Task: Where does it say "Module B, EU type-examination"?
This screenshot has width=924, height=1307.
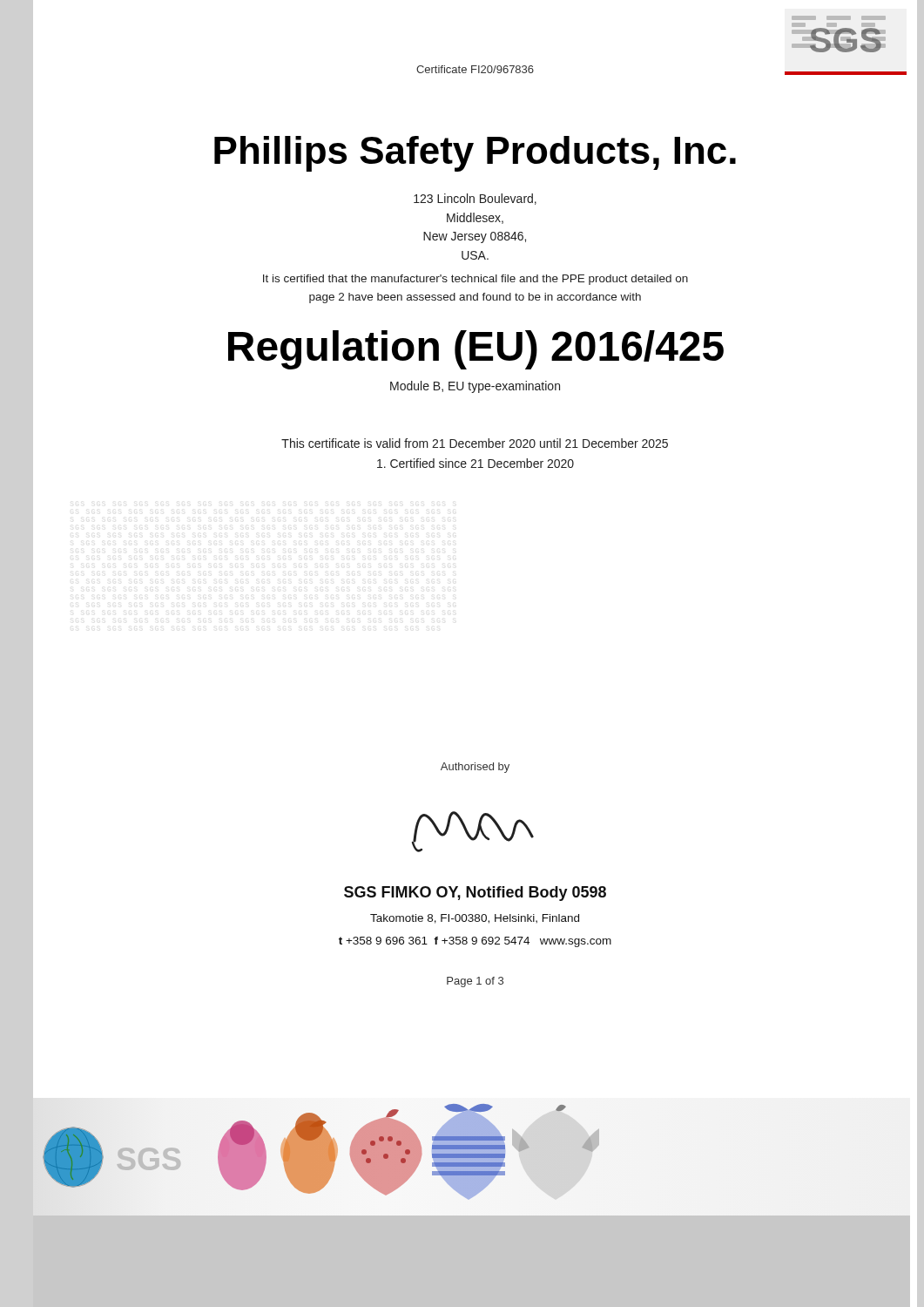Action: pos(475,386)
